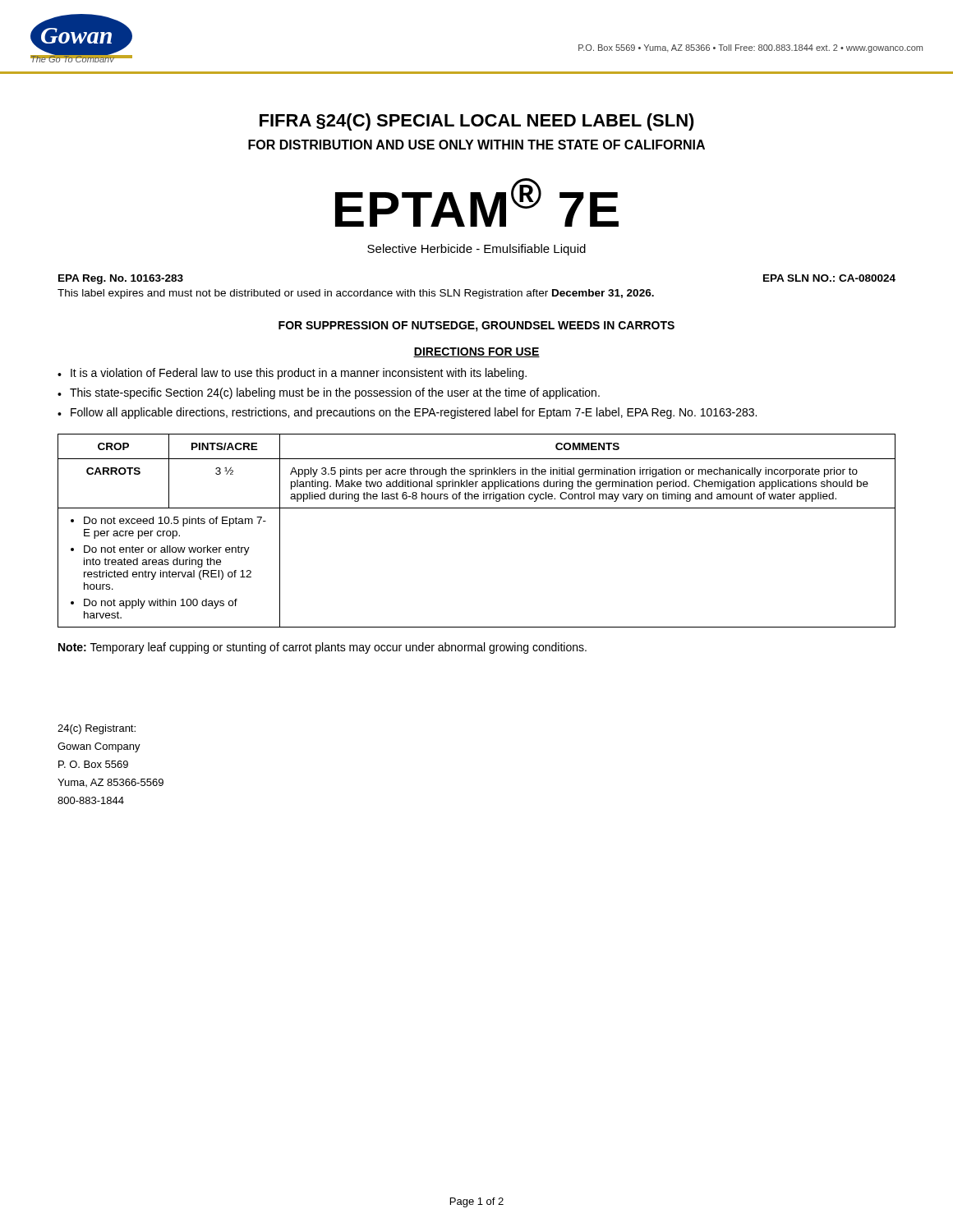Image resolution: width=953 pixels, height=1232 pixels.
Task: Click where it says "DIRECTIONS FOR USE"
Action: click(476, 351)
